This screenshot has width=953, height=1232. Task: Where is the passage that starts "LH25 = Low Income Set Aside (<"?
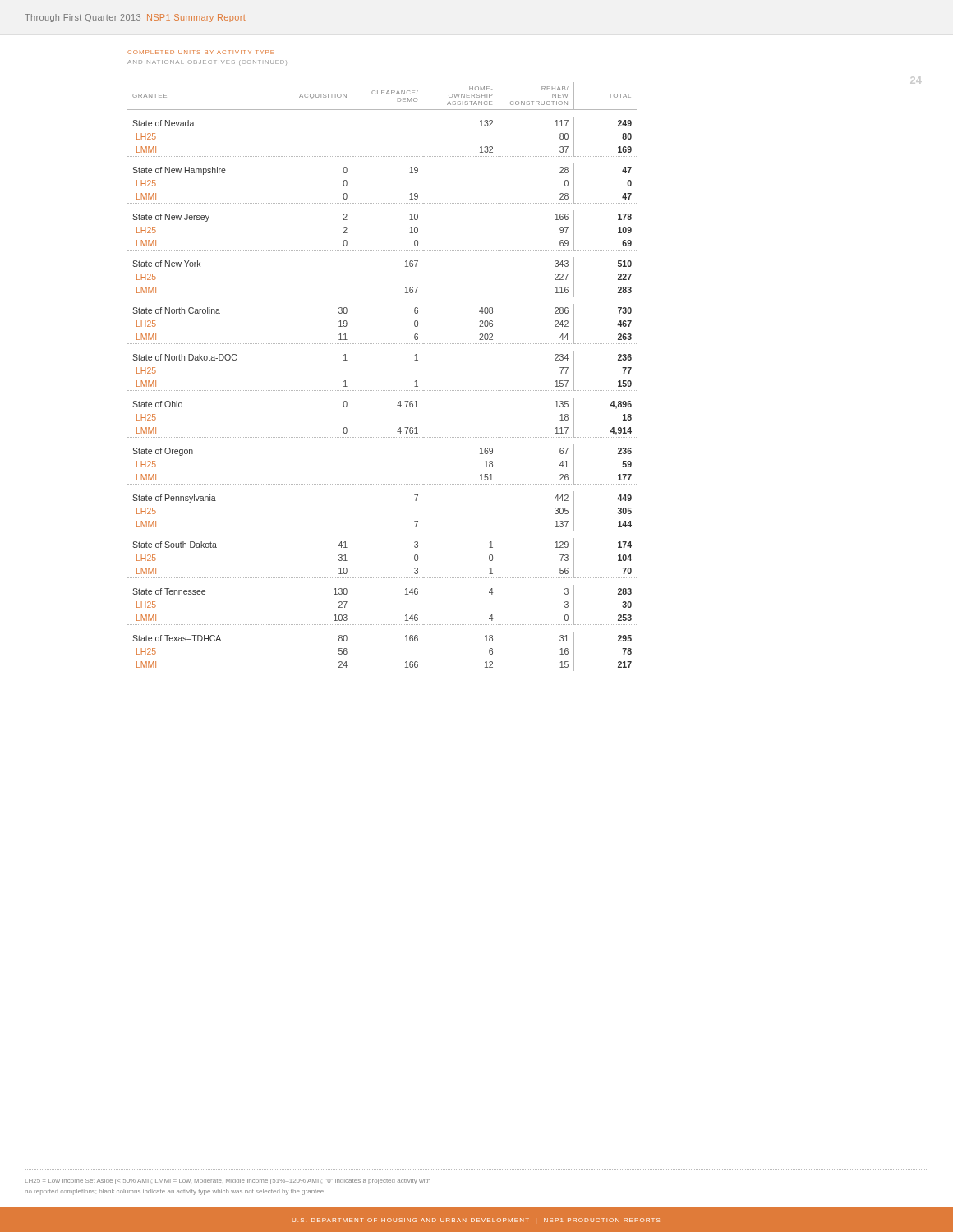(x=228, y=1186)
